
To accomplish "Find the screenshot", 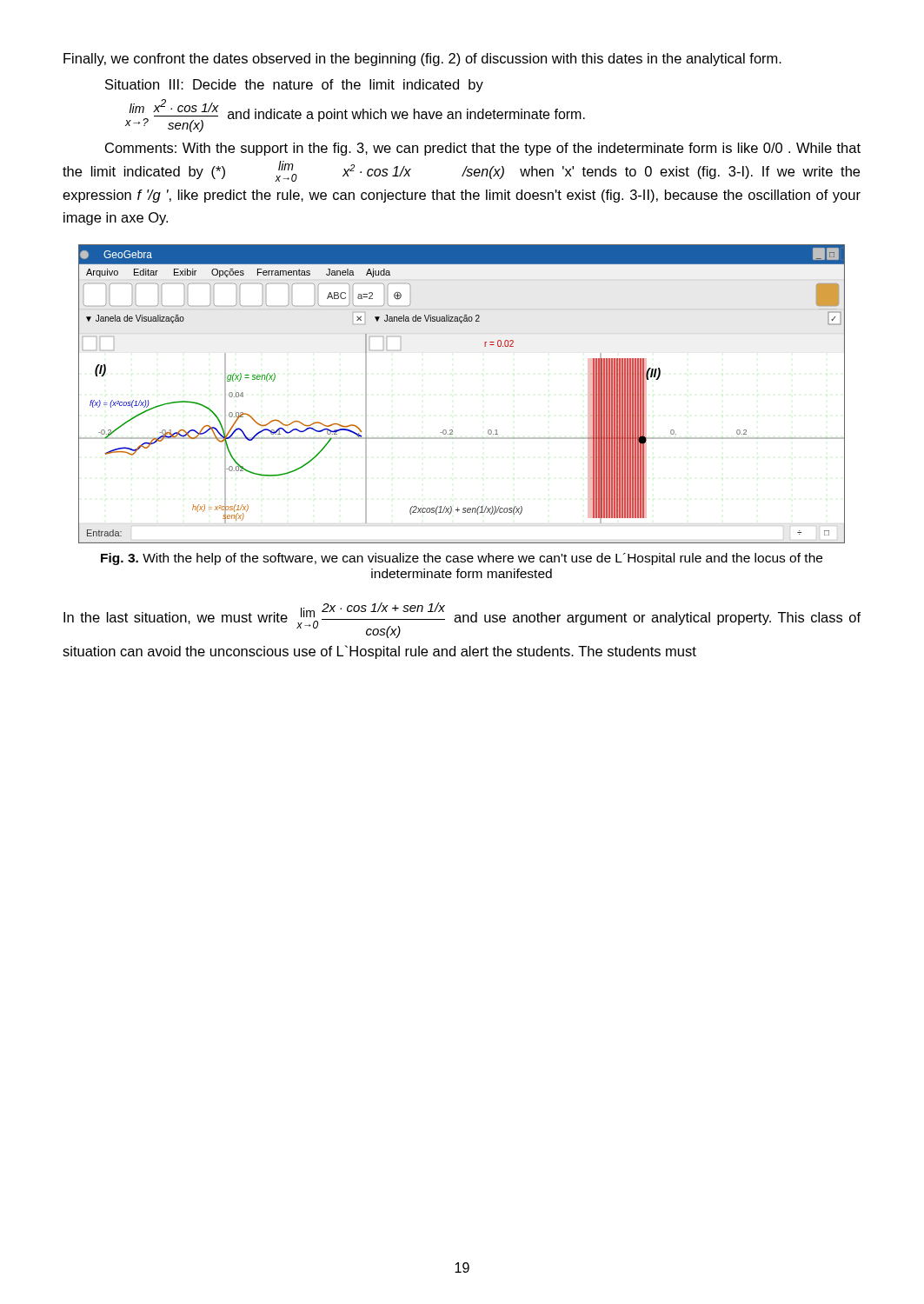I will coord(462,394).
